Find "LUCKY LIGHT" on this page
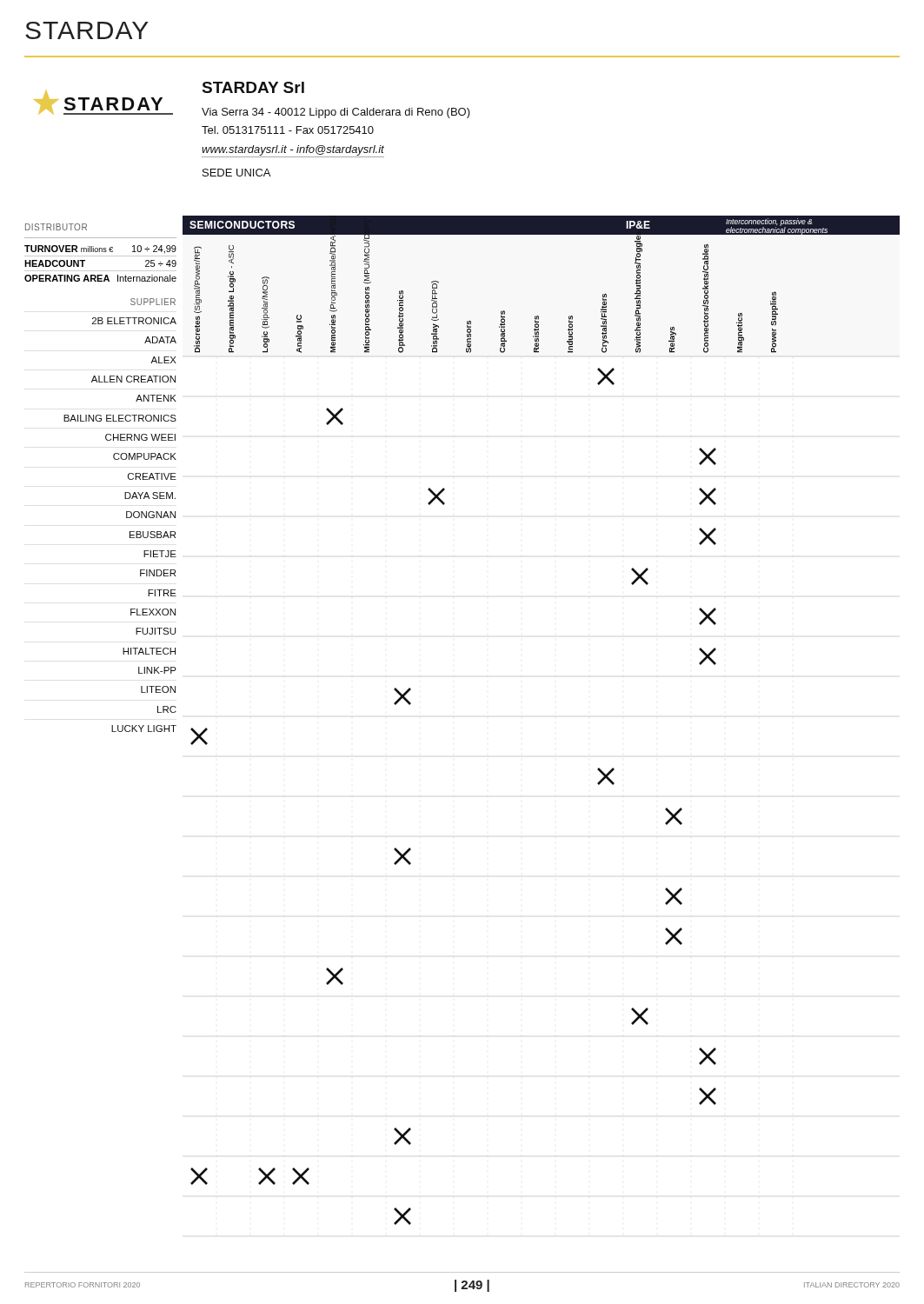924x1304 pixels. tap(144, 728)
